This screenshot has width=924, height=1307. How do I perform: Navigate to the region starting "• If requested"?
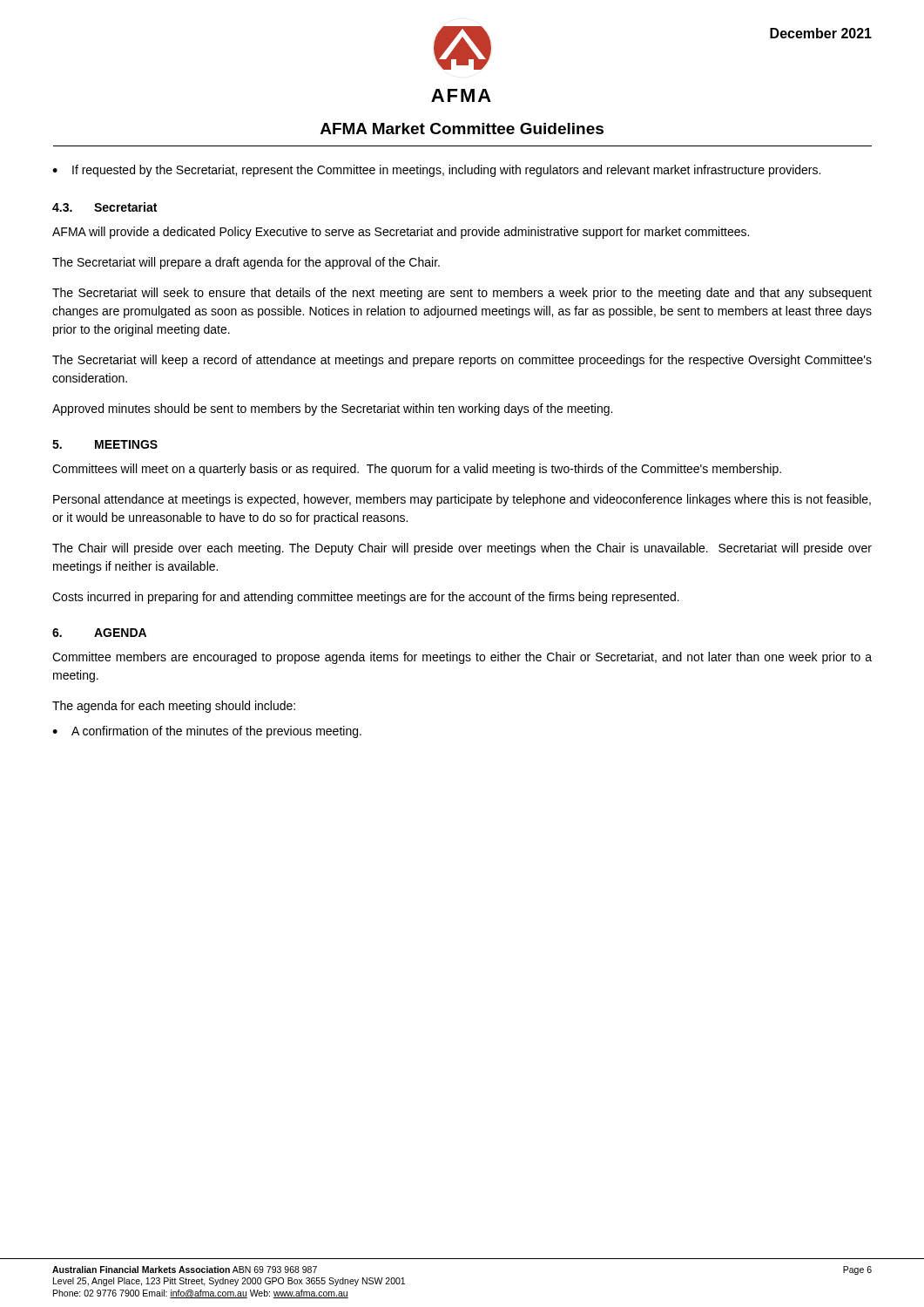pyautogui.click(x=437, y=172)
